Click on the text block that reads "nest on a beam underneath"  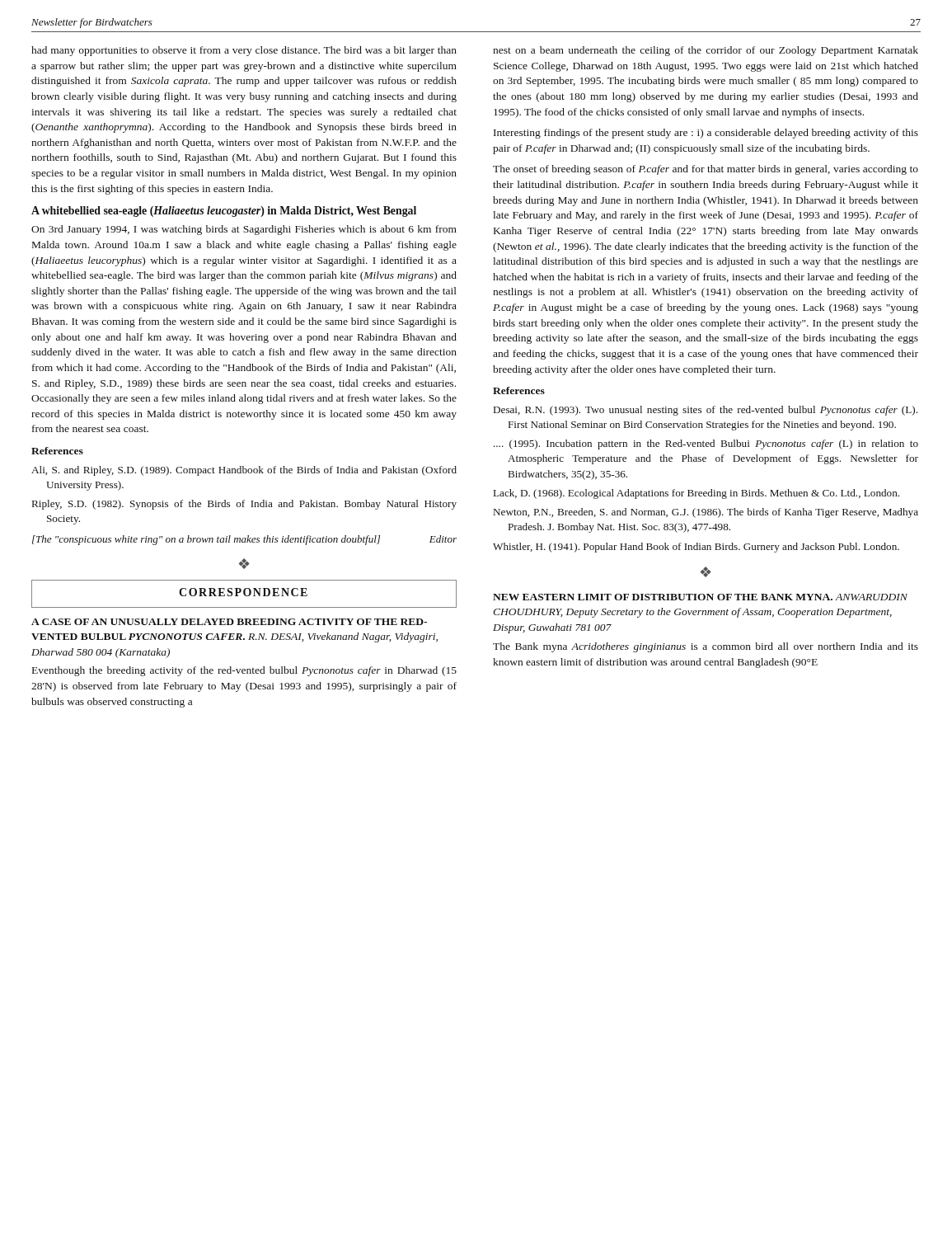[706, 81]
